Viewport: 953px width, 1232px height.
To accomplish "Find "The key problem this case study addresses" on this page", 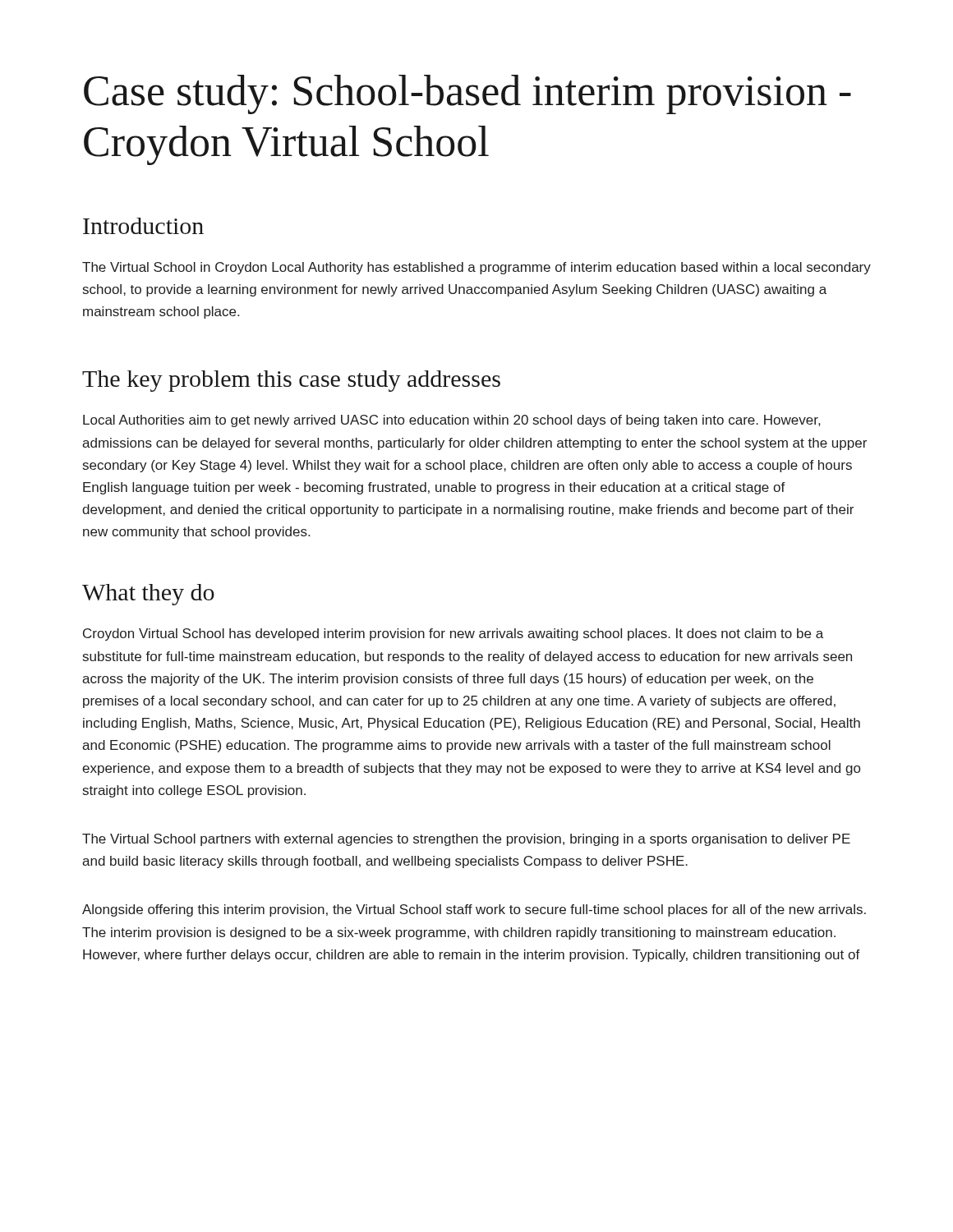I will click(292, 378).
